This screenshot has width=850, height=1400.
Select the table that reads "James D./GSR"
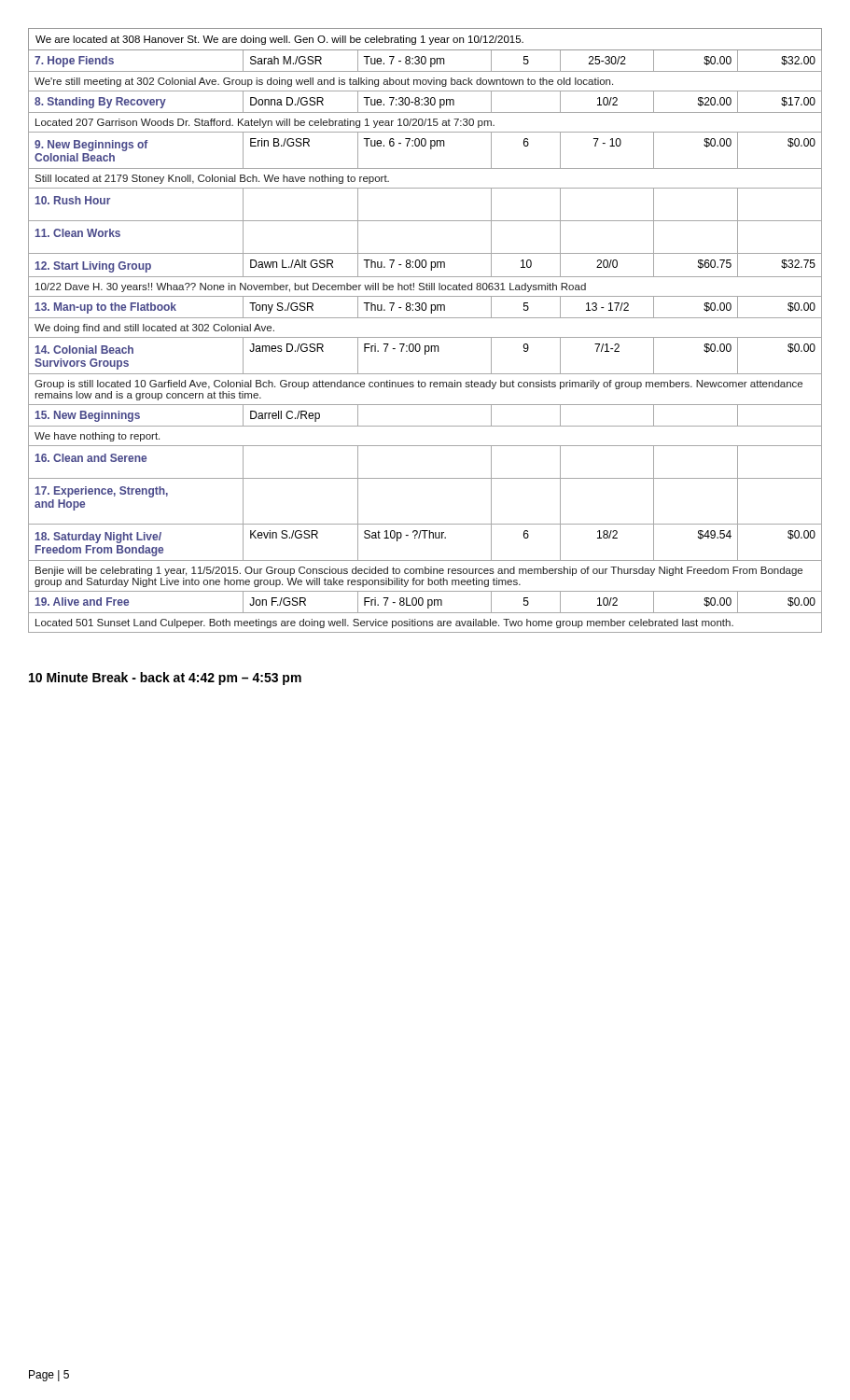(x=425, y=330)
